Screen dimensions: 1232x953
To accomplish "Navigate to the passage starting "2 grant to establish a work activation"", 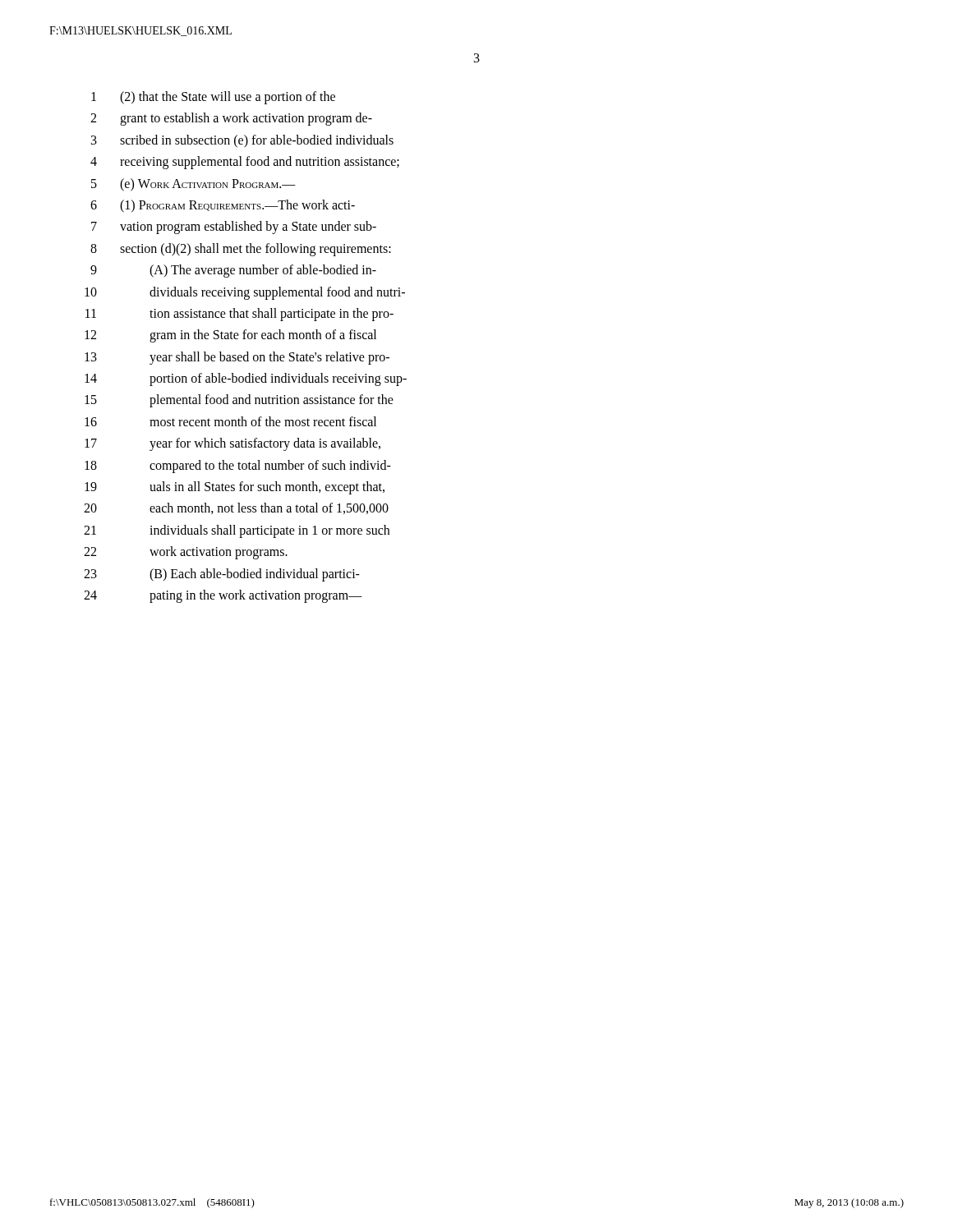I will (x=231, y=119).
